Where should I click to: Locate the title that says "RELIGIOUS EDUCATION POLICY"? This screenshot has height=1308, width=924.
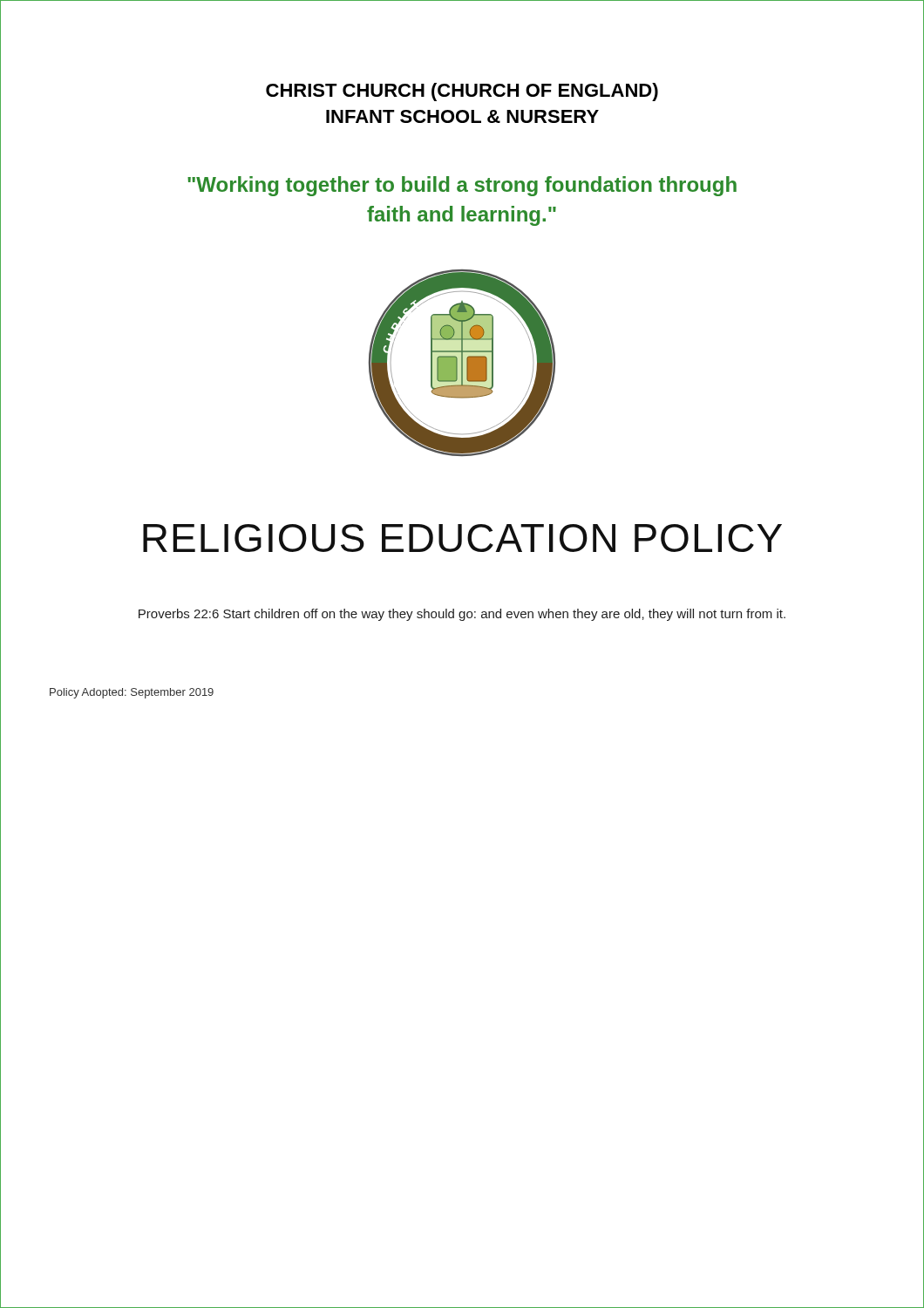point(462,538)
